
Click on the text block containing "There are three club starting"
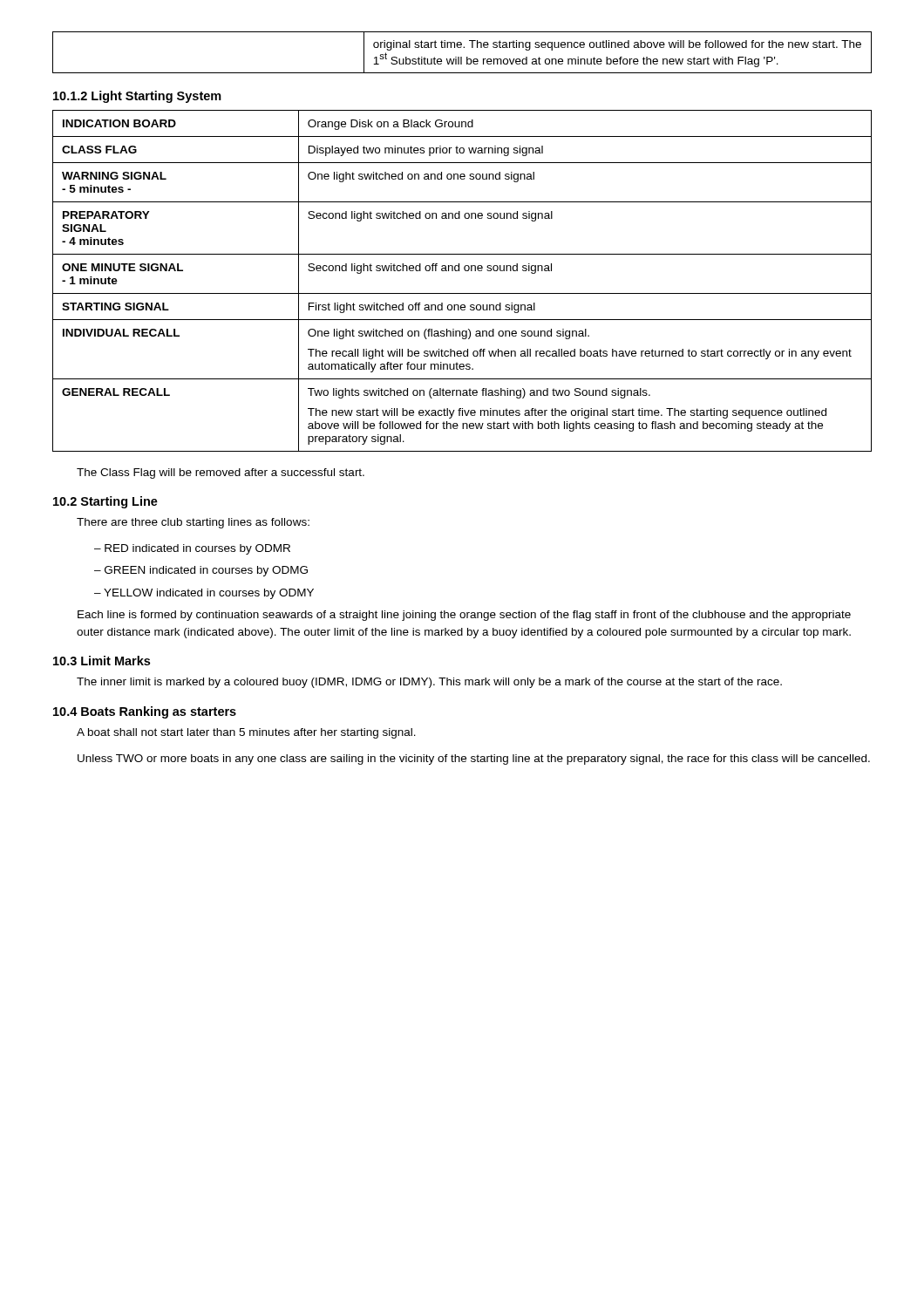click(x=193, y=522)
